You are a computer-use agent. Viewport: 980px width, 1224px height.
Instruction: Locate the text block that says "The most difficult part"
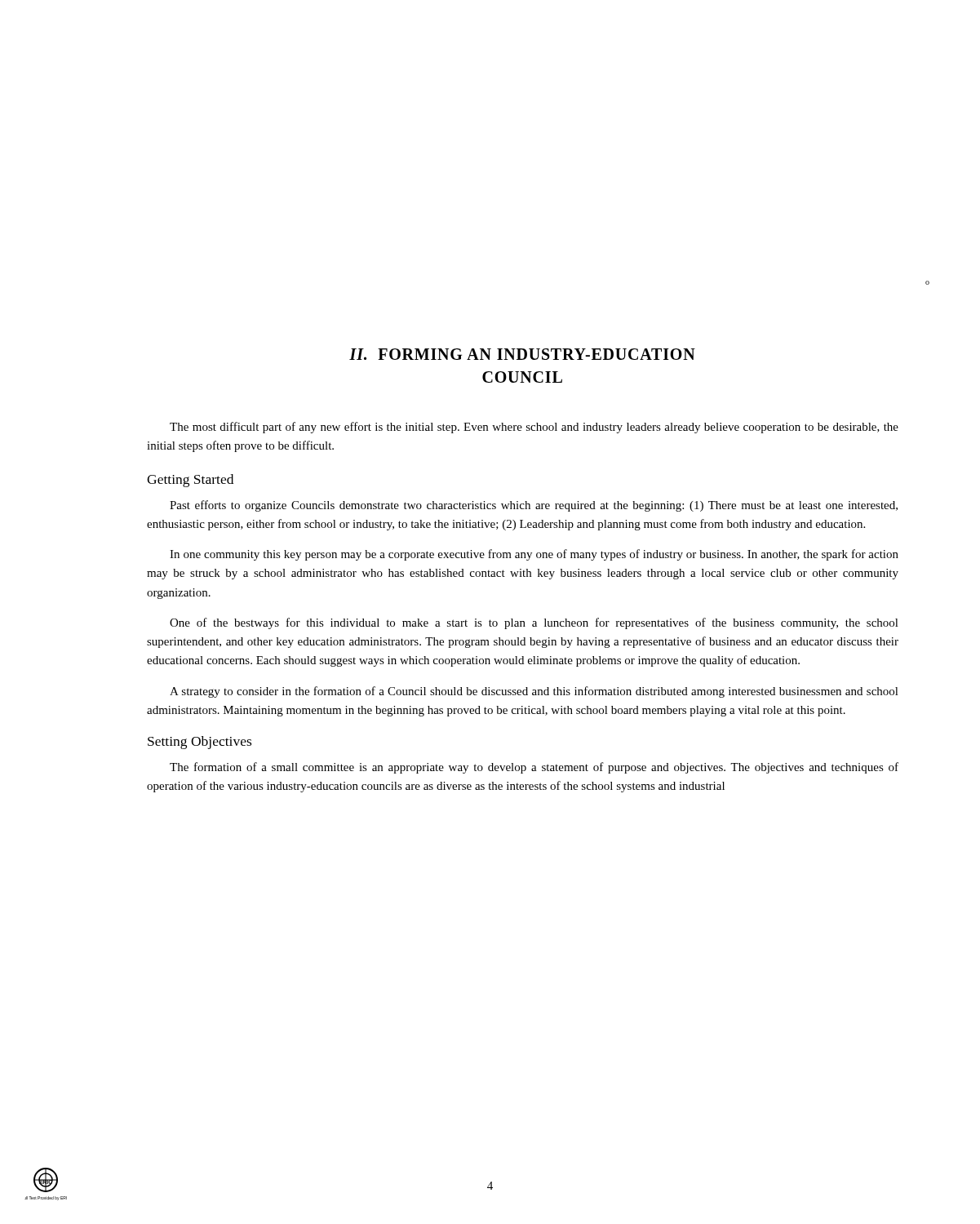pyautogui.click(x=523, y=436)
